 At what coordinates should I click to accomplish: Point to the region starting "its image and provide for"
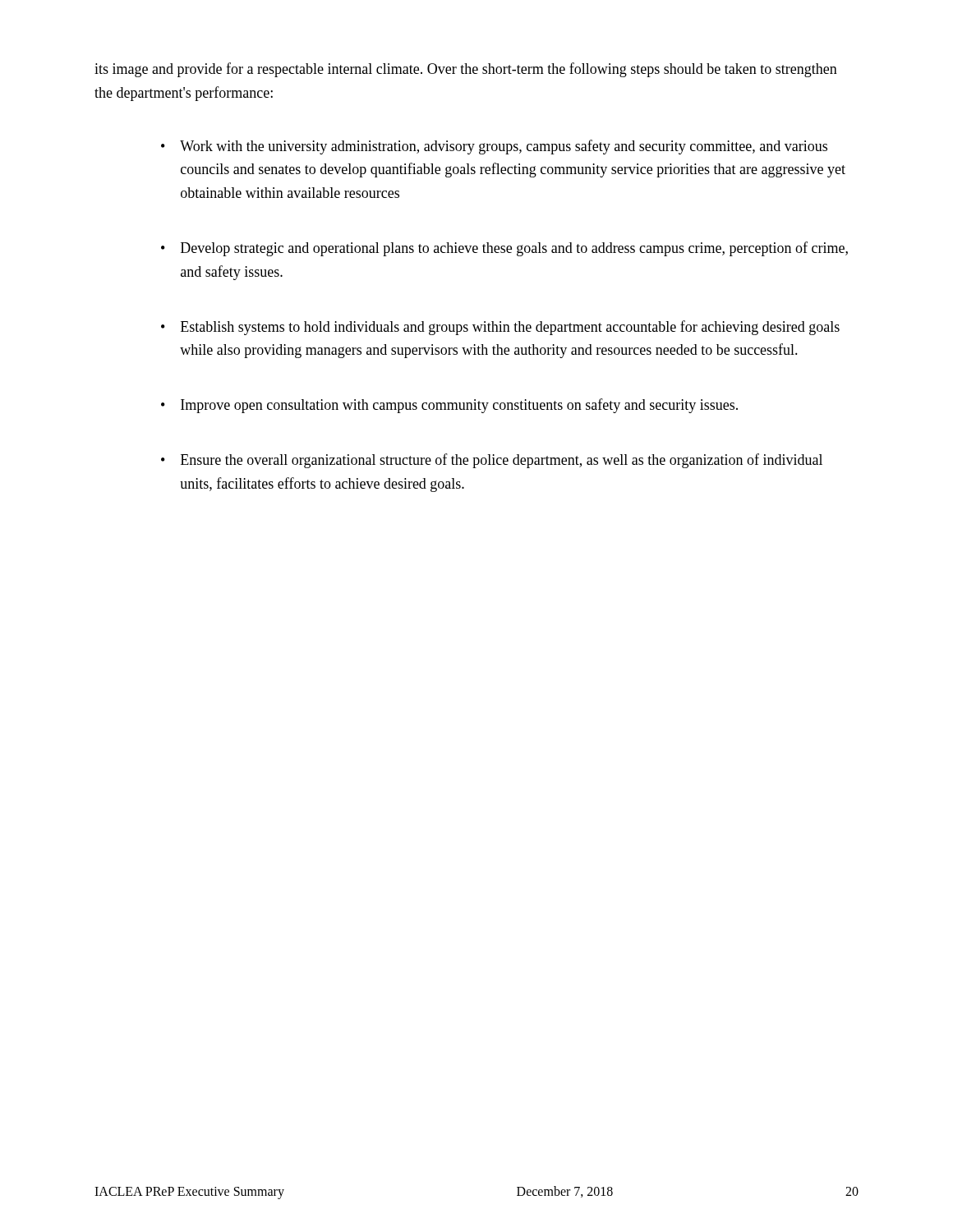466,81
